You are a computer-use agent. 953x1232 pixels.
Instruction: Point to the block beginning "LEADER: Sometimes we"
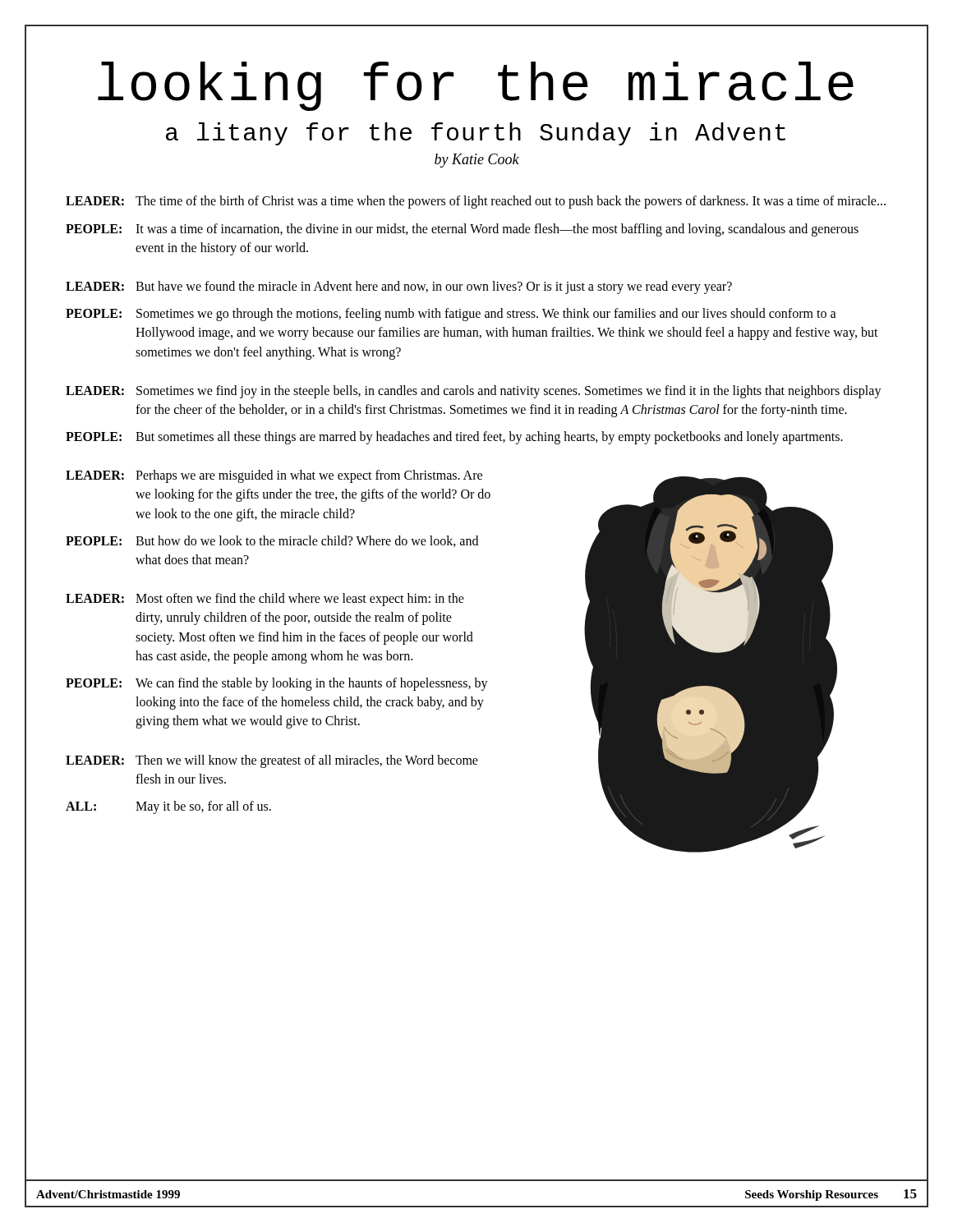(x=476, y=400)
